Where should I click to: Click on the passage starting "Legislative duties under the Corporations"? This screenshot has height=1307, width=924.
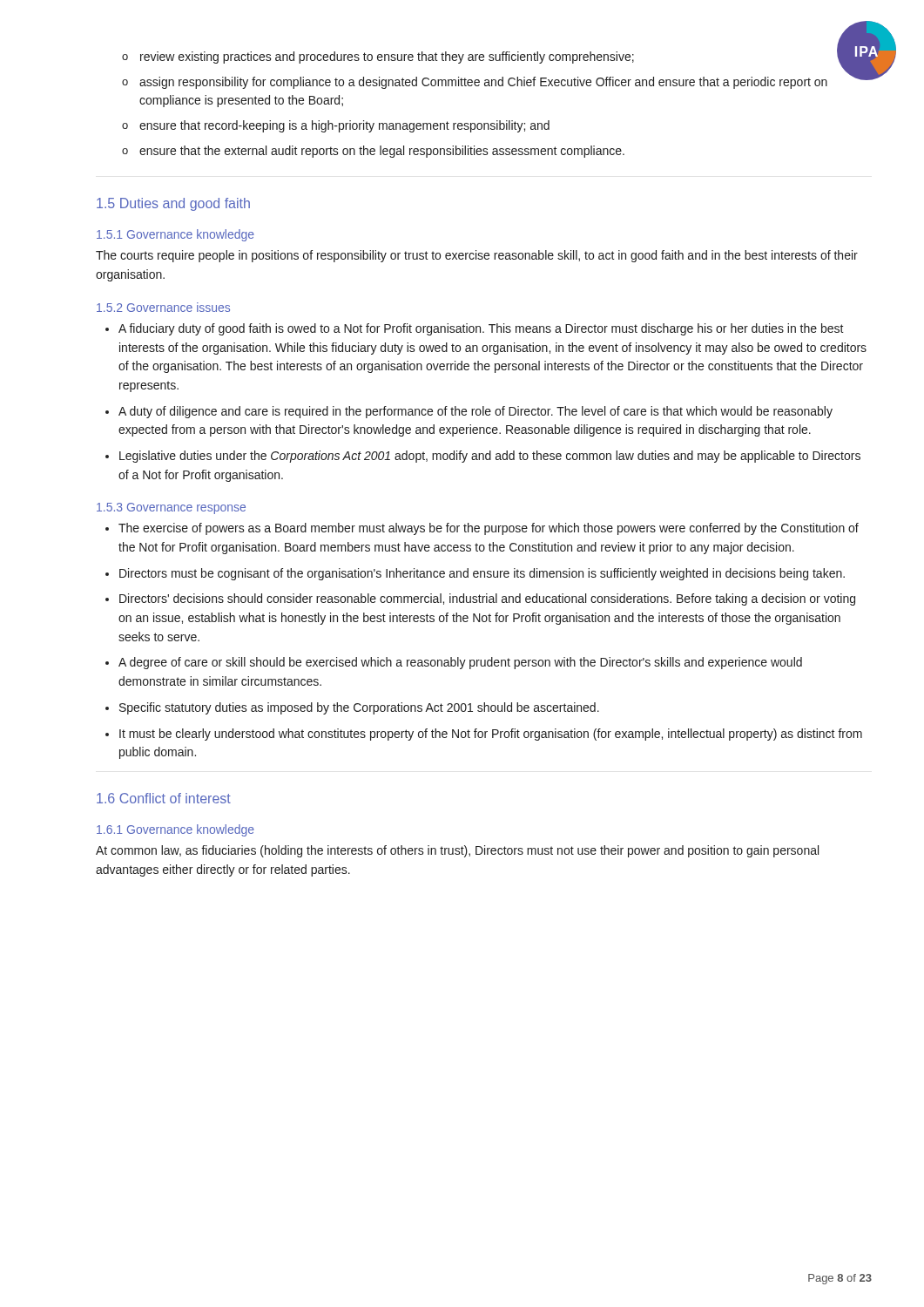(x=490, y=465)
